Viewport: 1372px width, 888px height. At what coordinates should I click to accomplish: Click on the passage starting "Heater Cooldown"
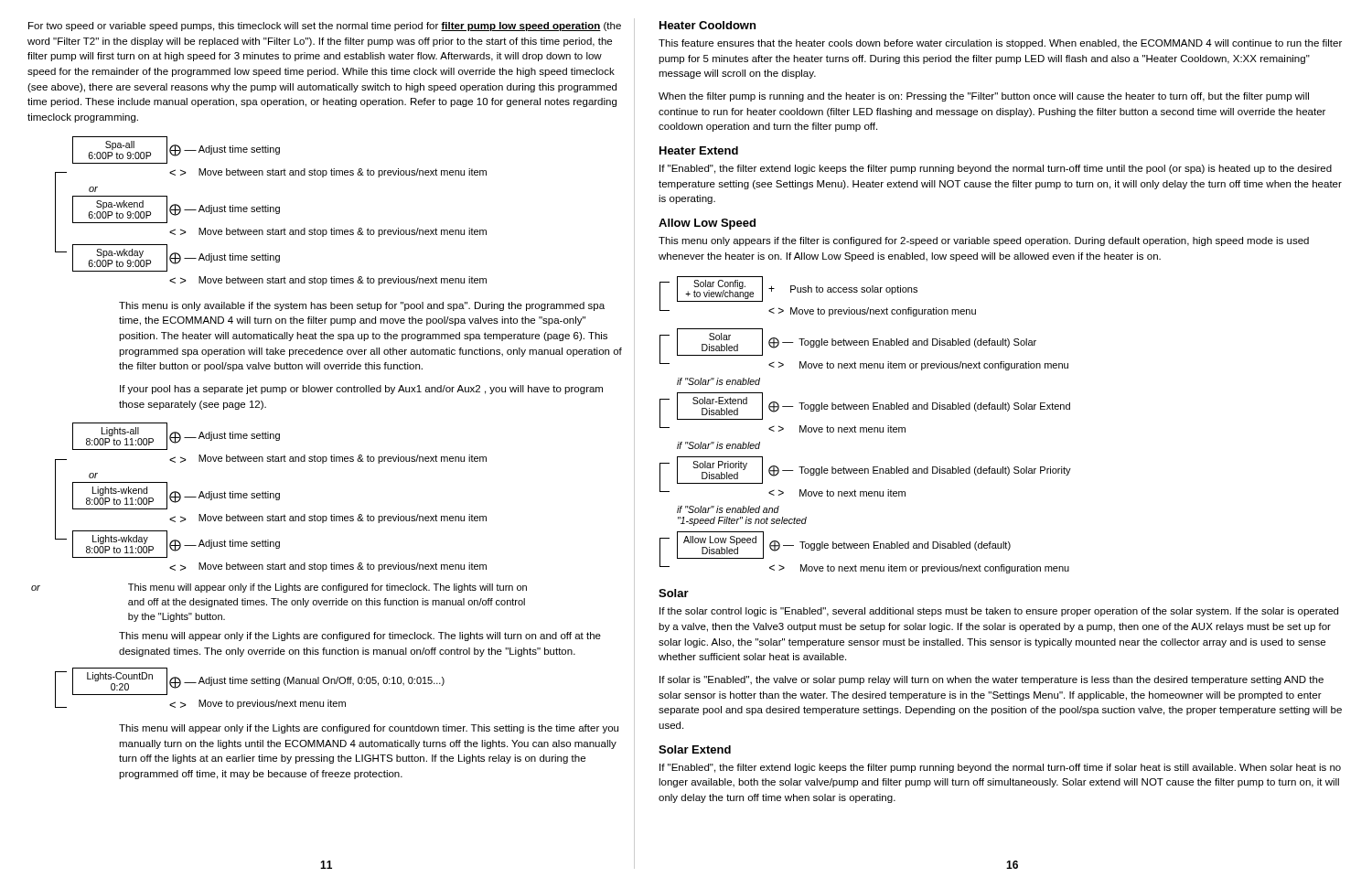[x=707, y=25]
